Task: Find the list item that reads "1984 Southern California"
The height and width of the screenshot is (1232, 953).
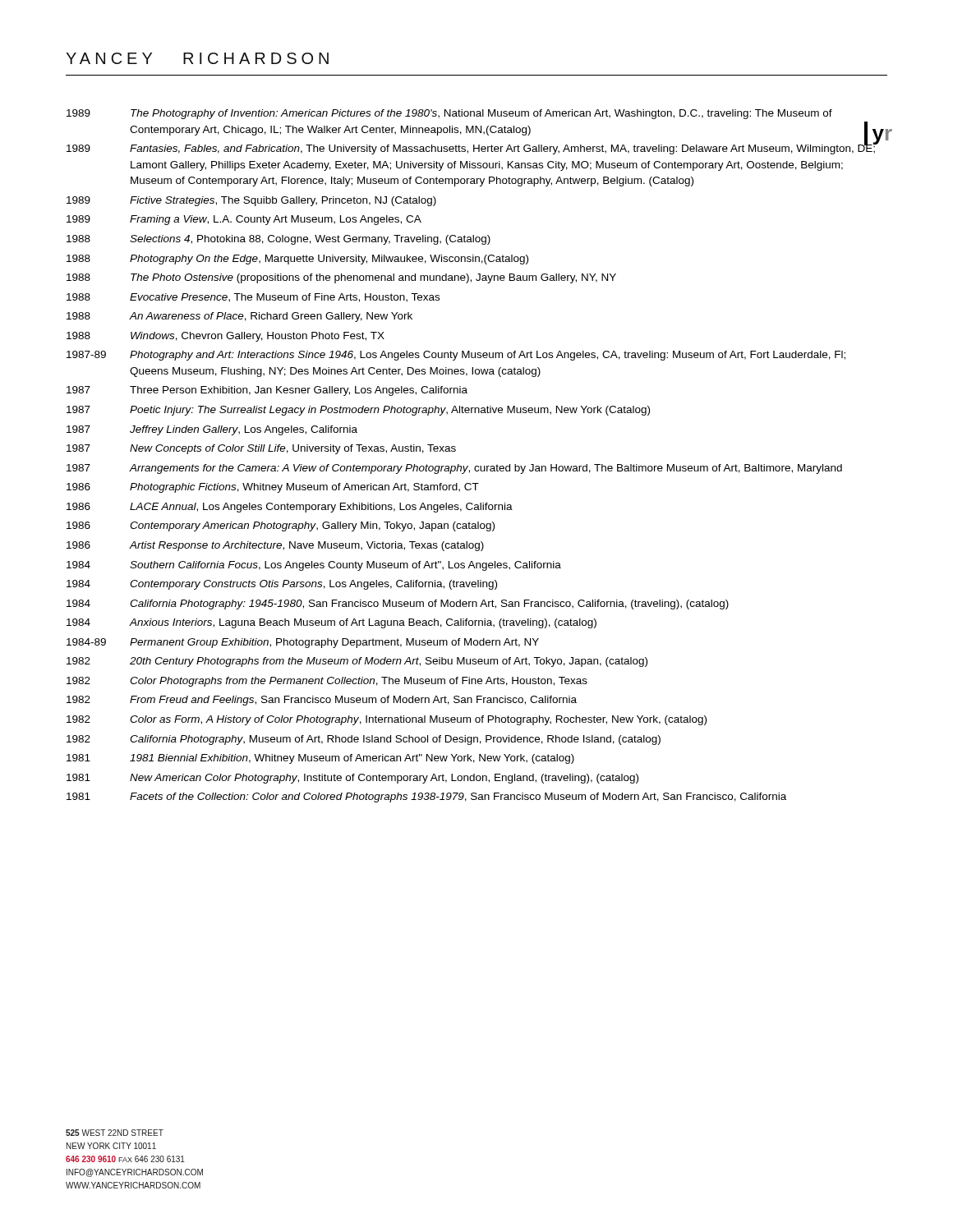Action: pyautogui.click(x=476, y=565)
